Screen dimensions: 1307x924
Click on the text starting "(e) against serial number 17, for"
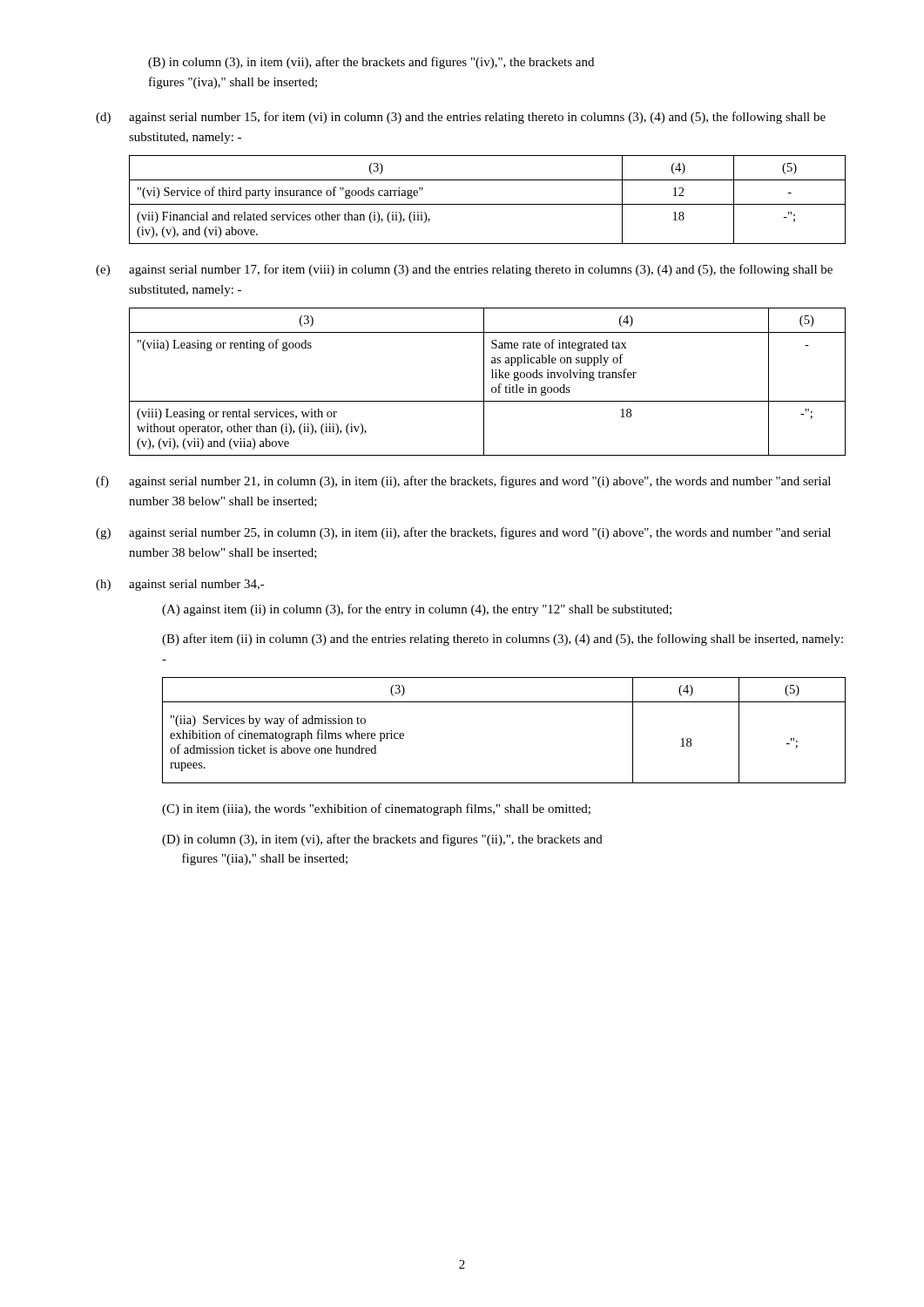pos(471,279)
